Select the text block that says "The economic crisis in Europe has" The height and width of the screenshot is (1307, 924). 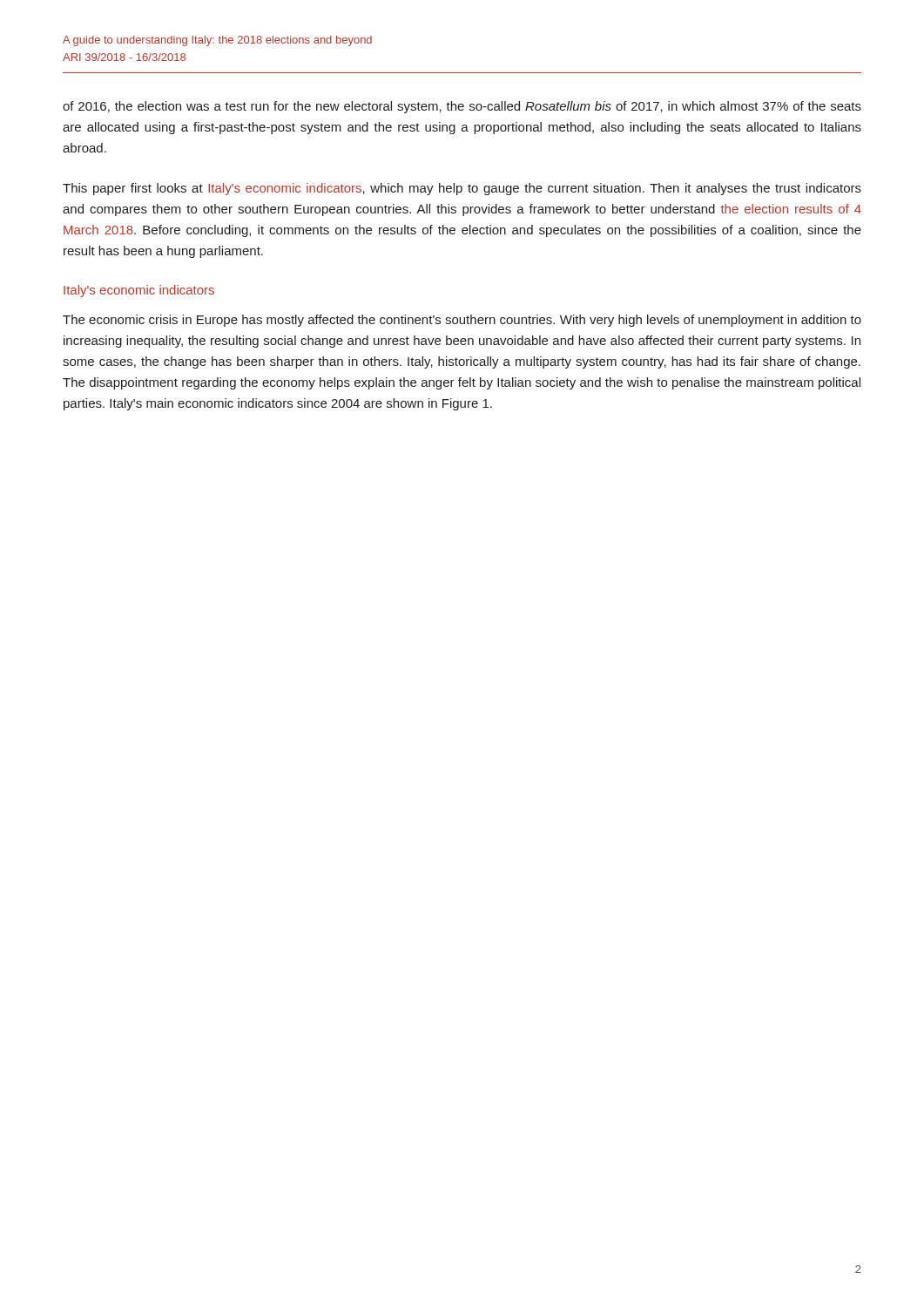(462, 361)
